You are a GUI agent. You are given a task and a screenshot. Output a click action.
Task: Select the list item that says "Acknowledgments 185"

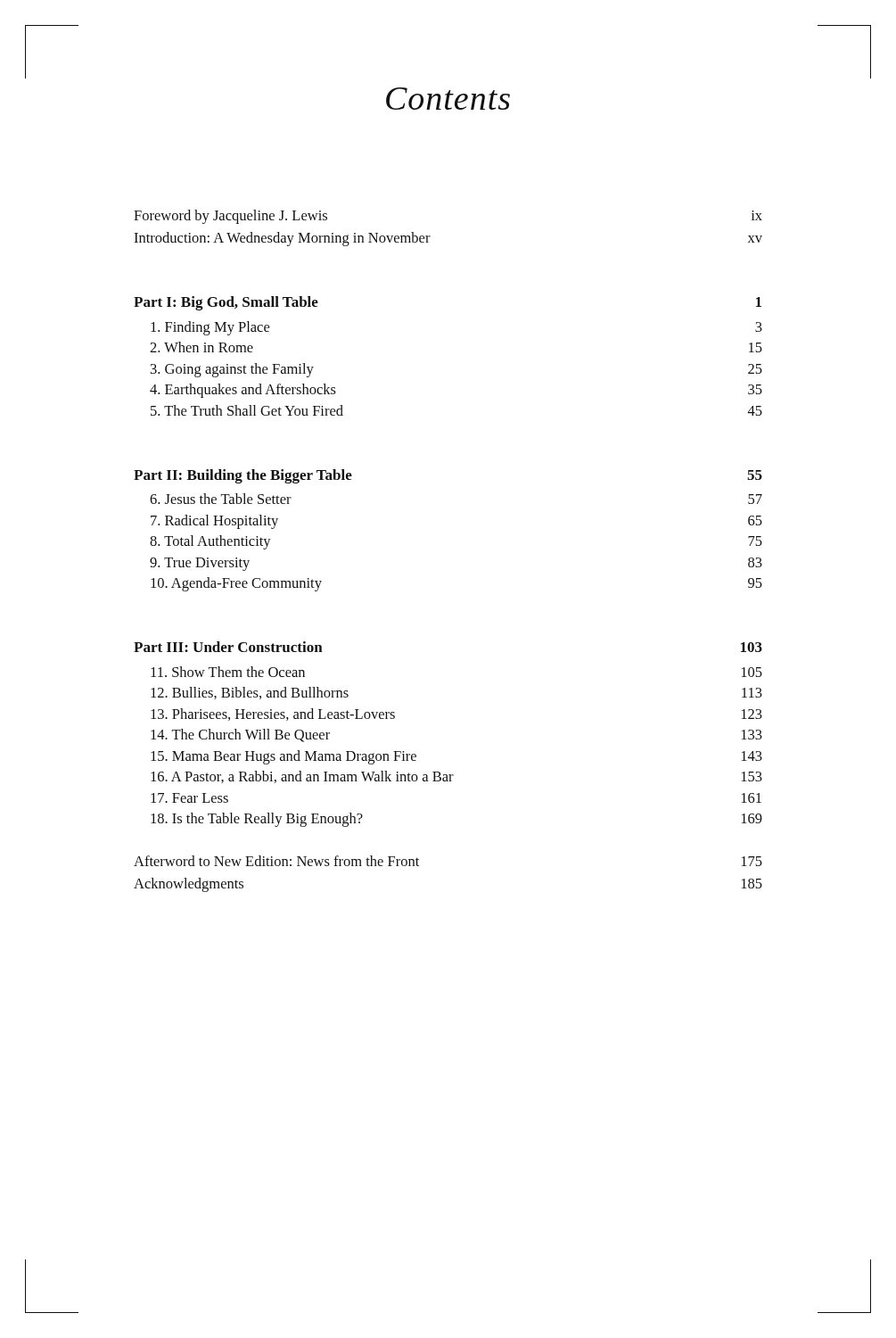coord(190,884)
